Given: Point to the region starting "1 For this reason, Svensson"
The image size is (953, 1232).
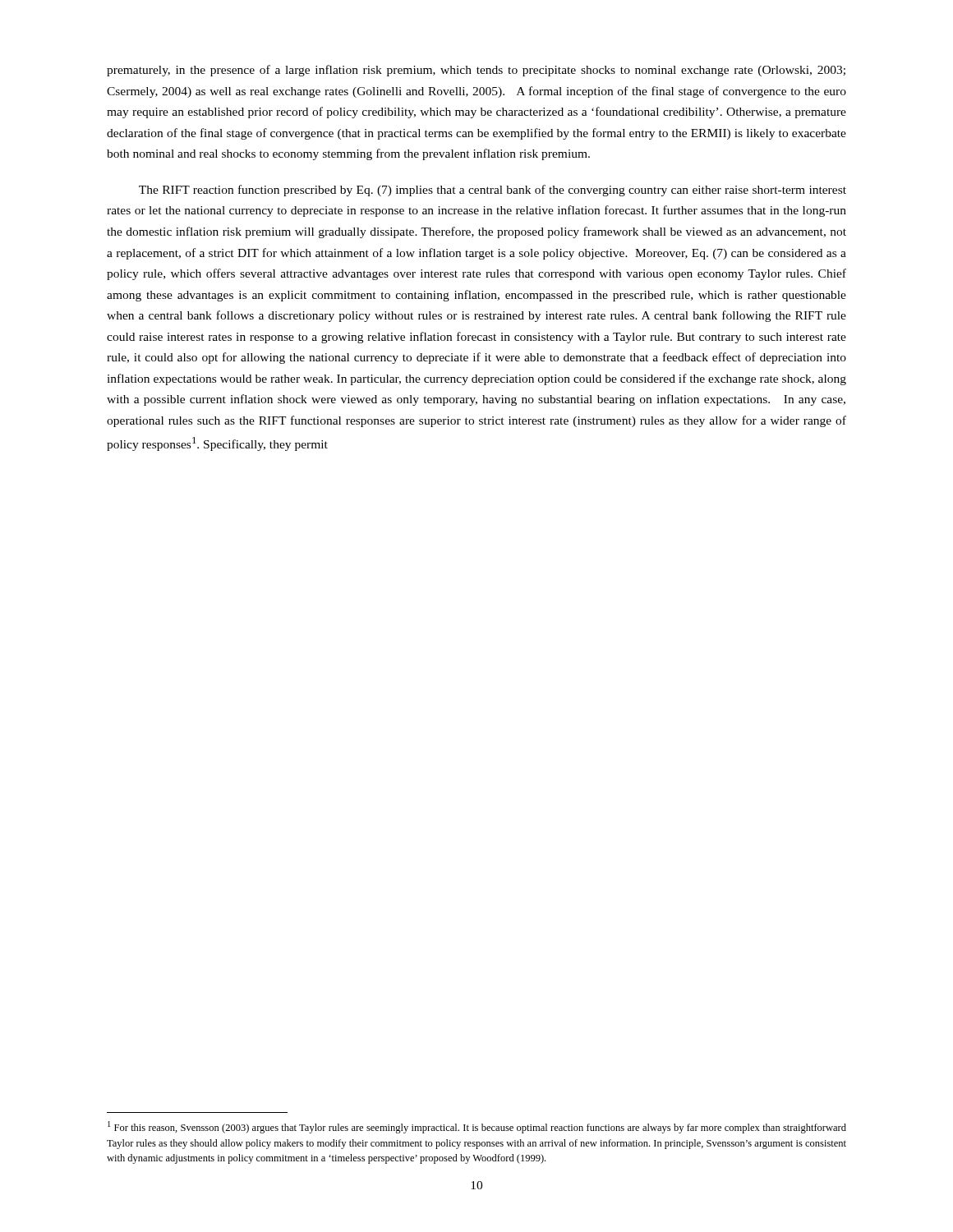Looking at the screenshot, I should pyautogui.click(x=476, y=1142).
